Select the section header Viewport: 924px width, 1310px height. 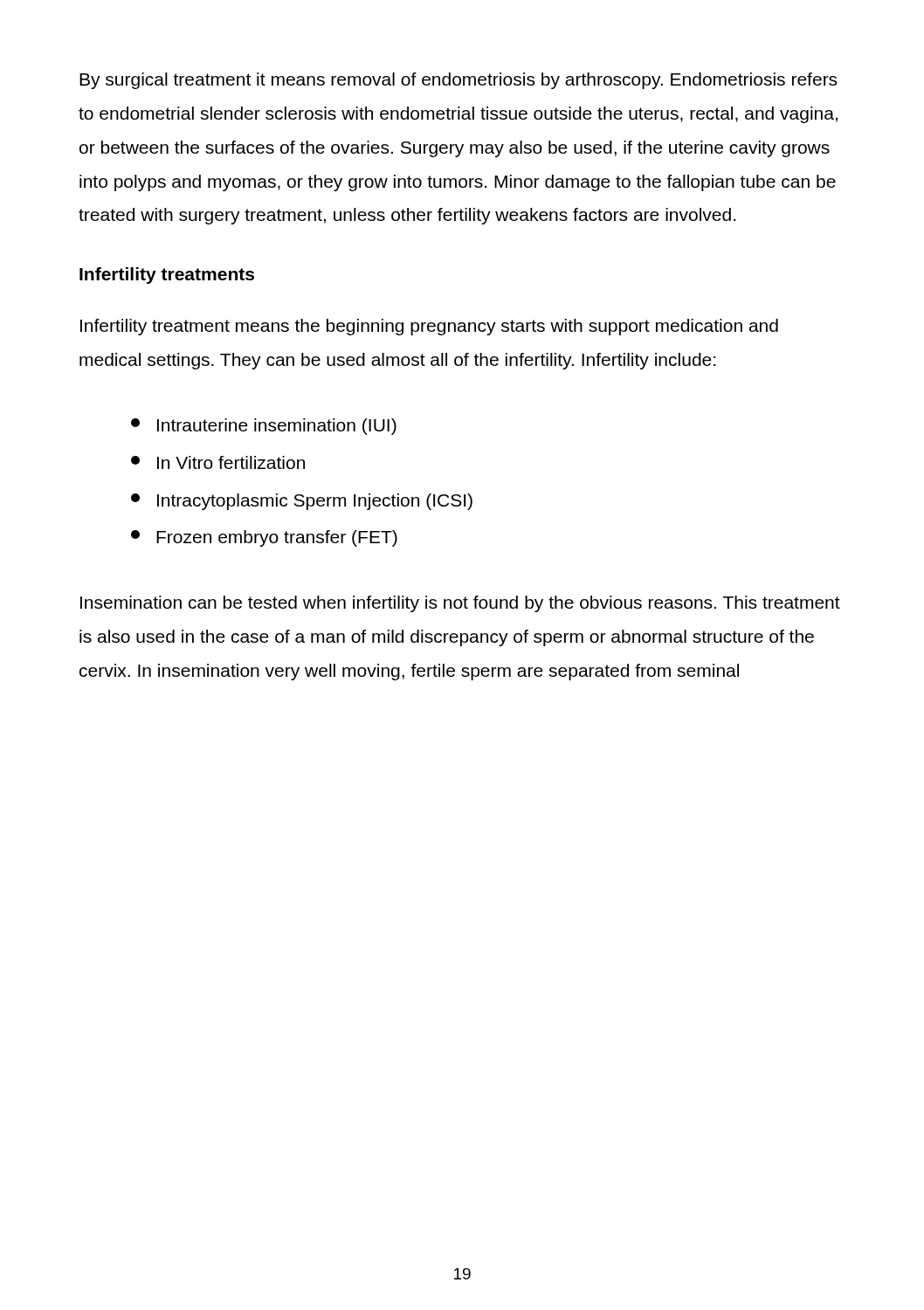(x=167, y=274)
